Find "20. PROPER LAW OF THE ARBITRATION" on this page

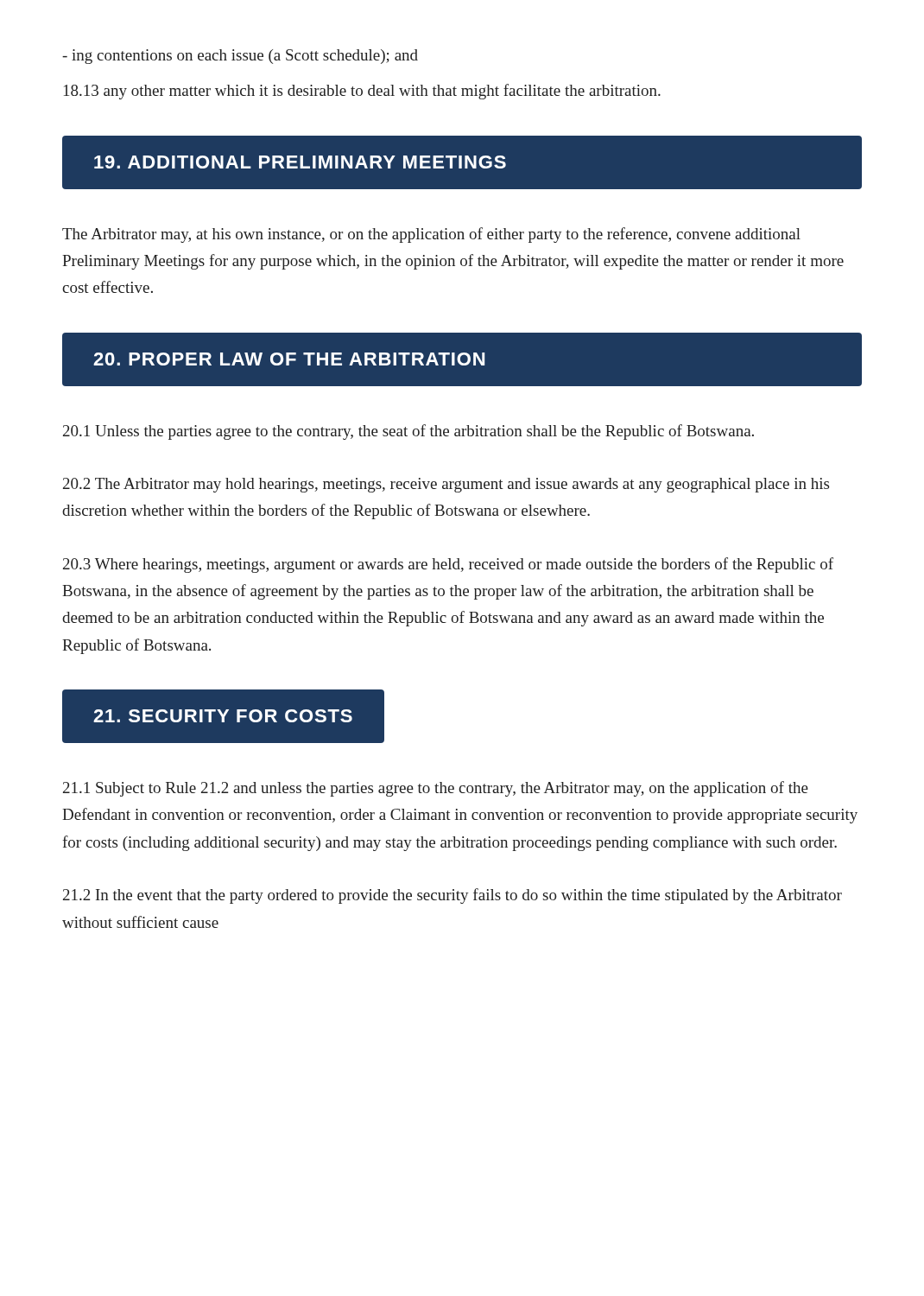290,359
